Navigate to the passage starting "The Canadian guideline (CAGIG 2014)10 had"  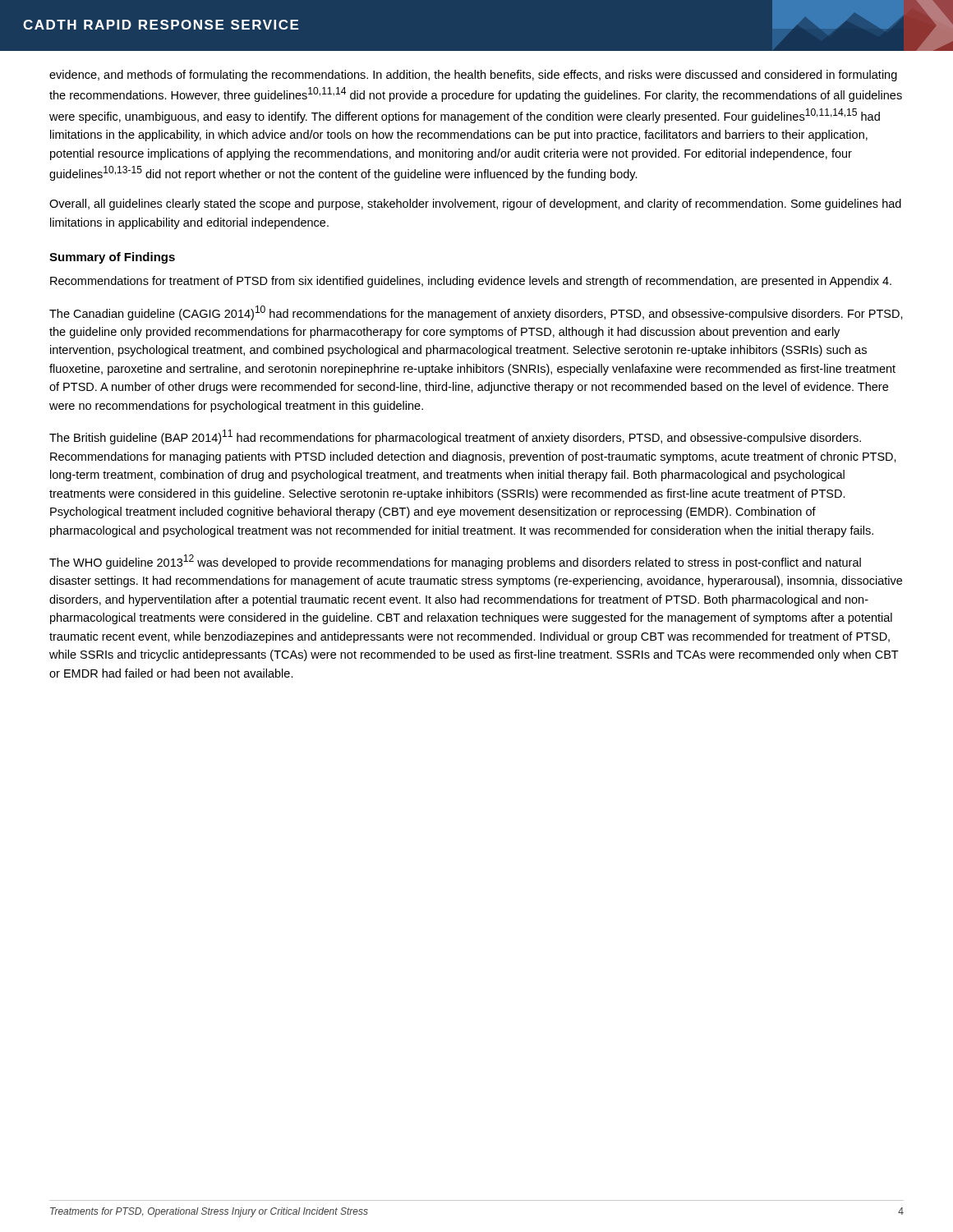coord(476,358)
